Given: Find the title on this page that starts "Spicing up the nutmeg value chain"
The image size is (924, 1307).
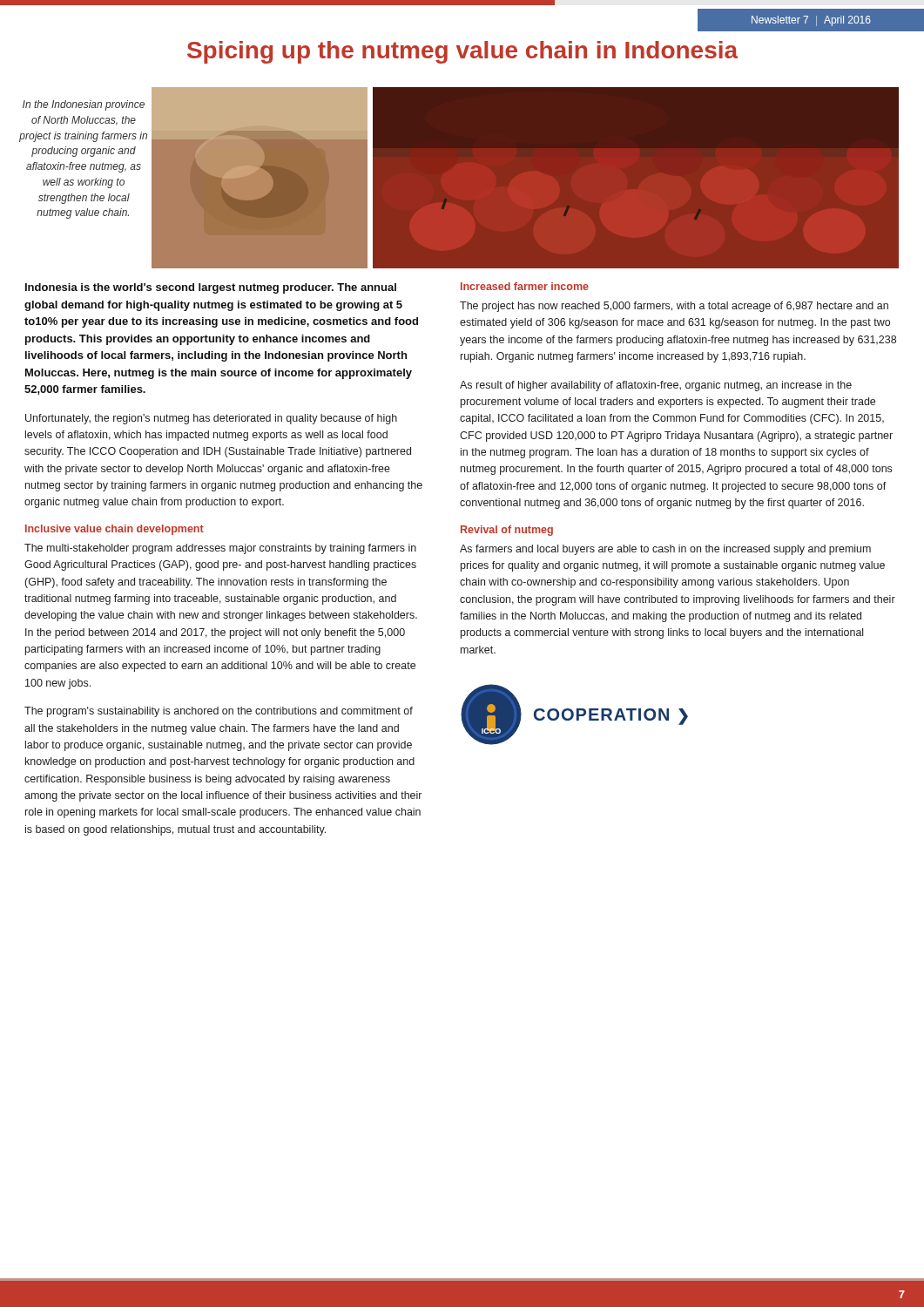Looking at the screenshot, I should pyautogui.click(x=462, y=51).
